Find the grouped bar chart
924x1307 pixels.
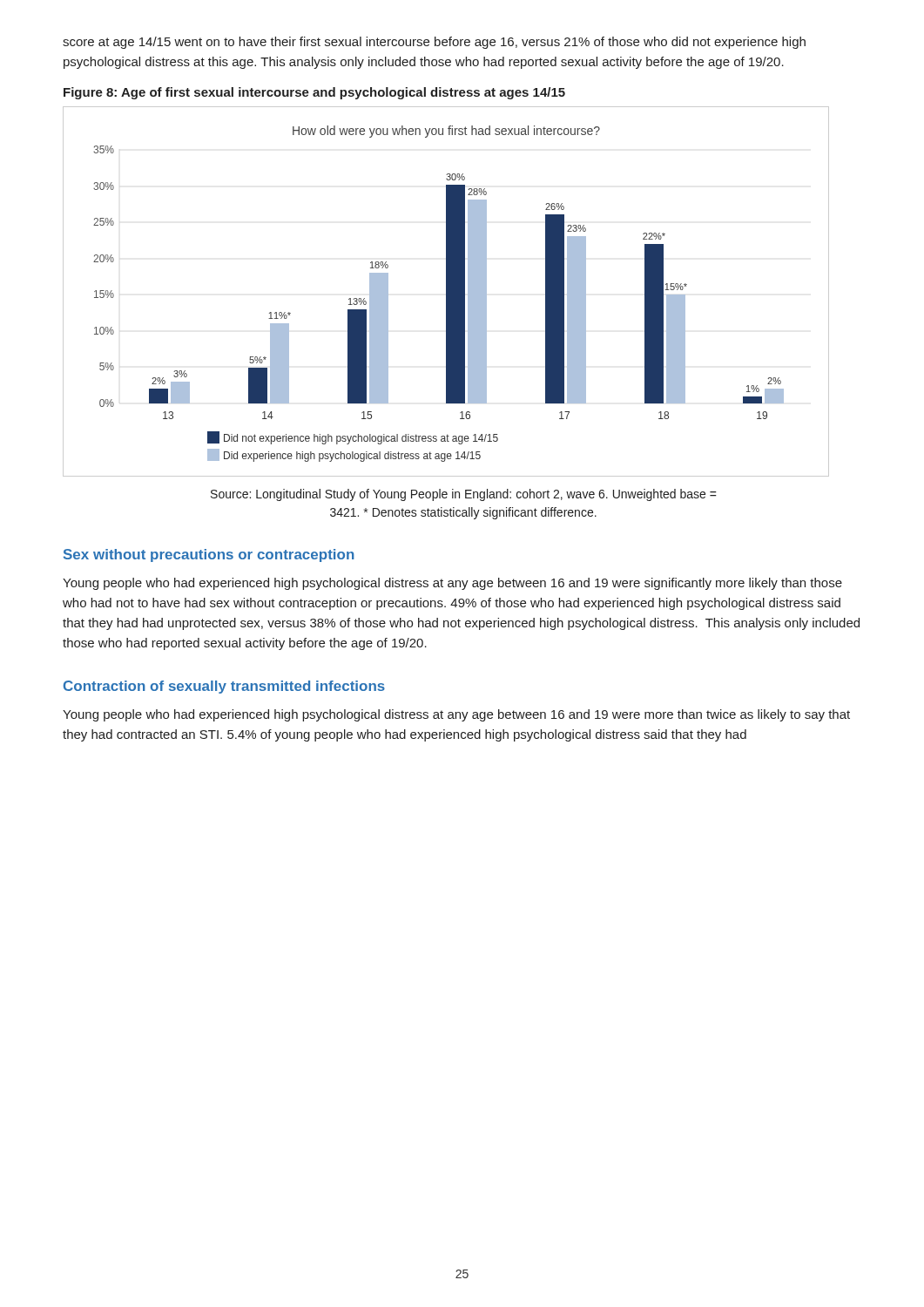[x=446, y=291]
